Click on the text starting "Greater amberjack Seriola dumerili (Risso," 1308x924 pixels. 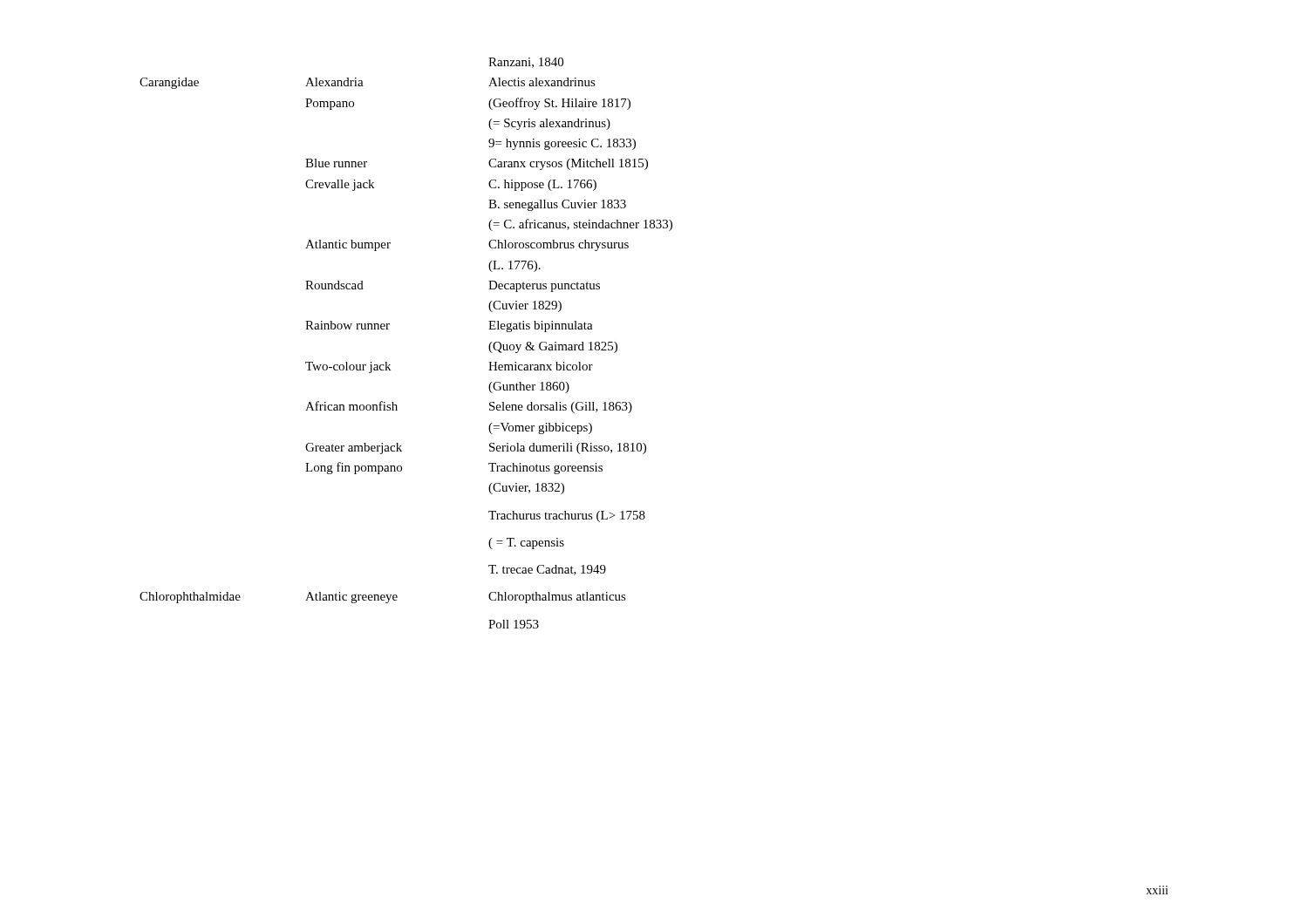654,447
